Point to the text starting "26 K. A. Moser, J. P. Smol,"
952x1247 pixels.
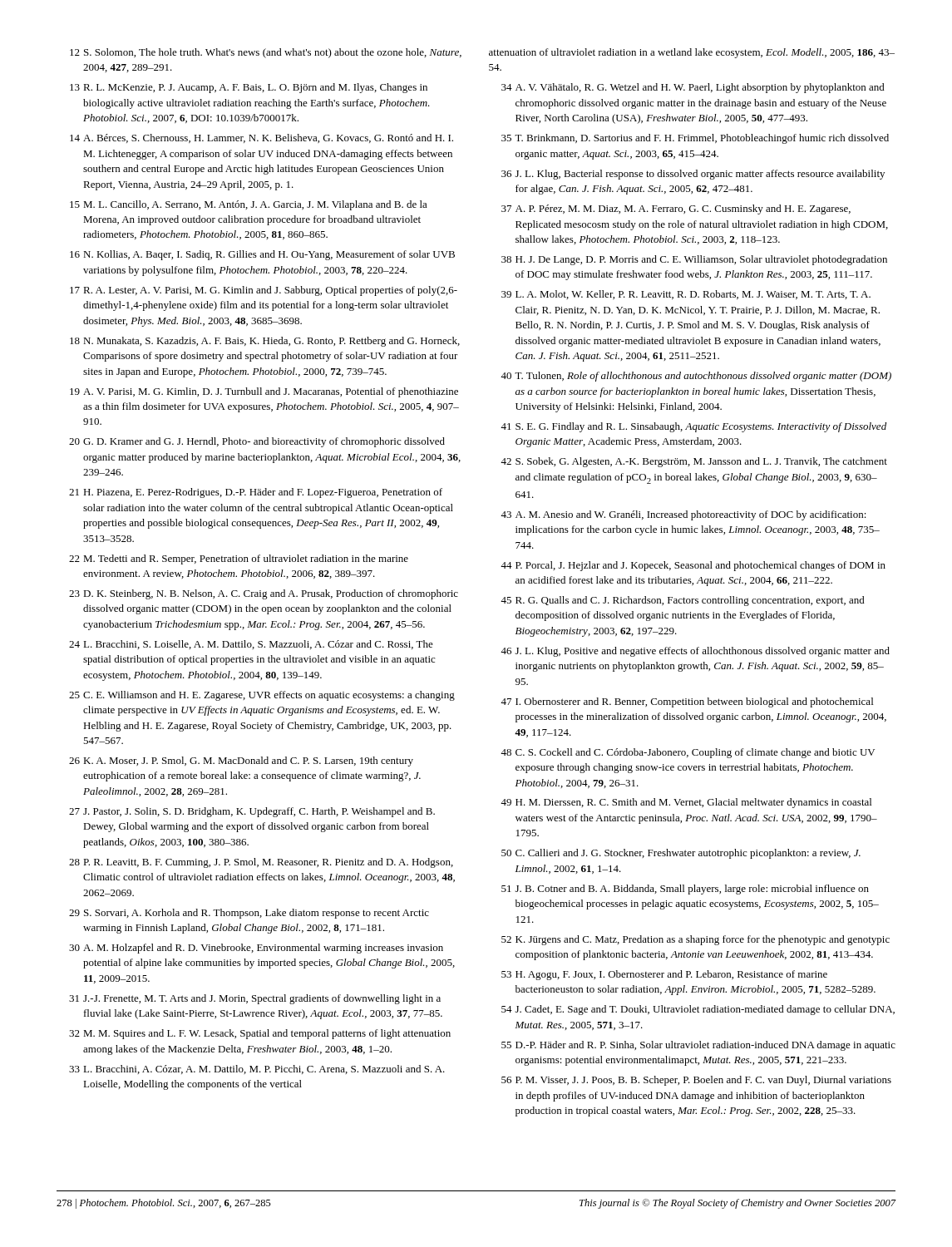[260, 776]
